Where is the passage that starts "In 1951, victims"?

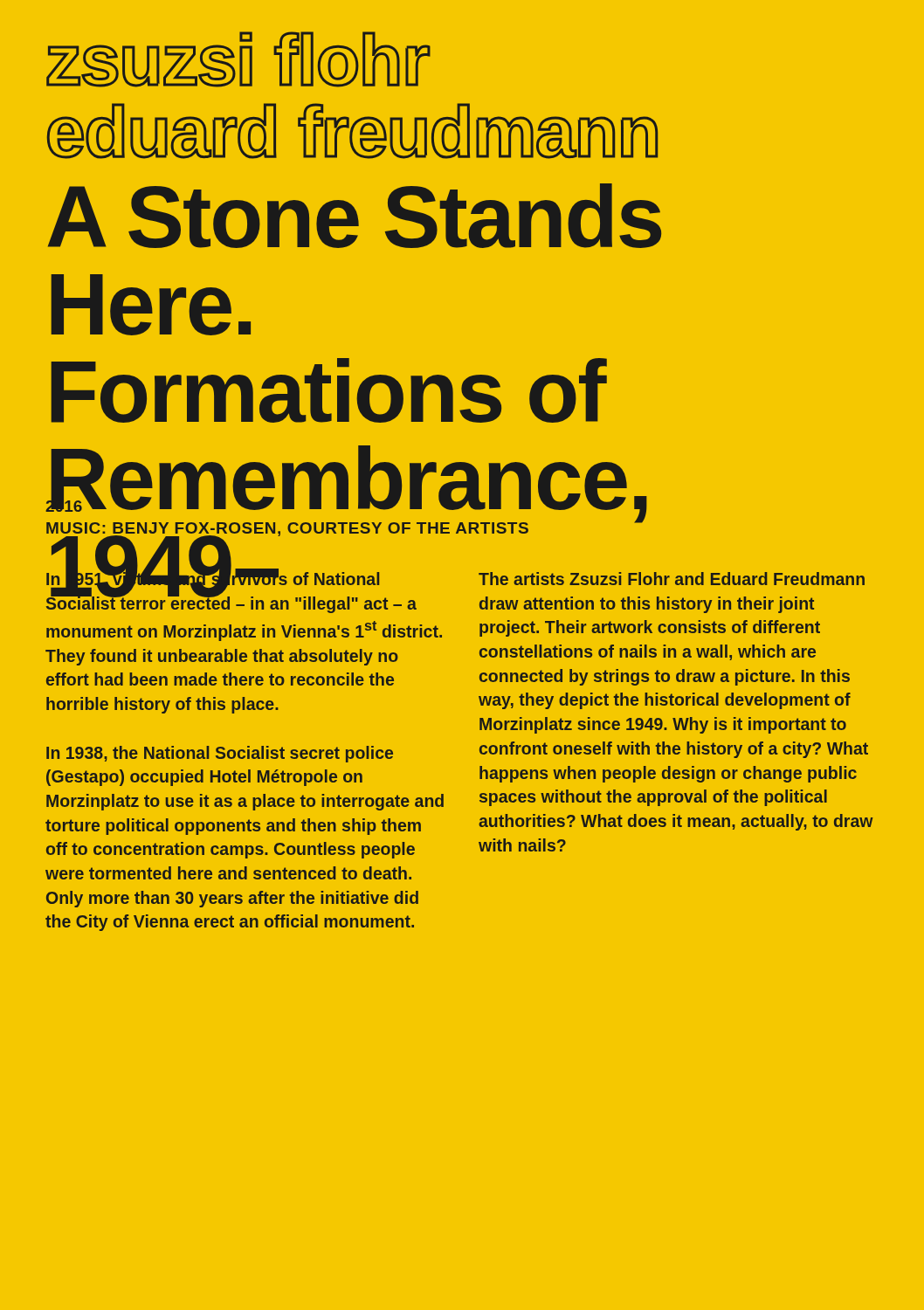coord(245,751)
